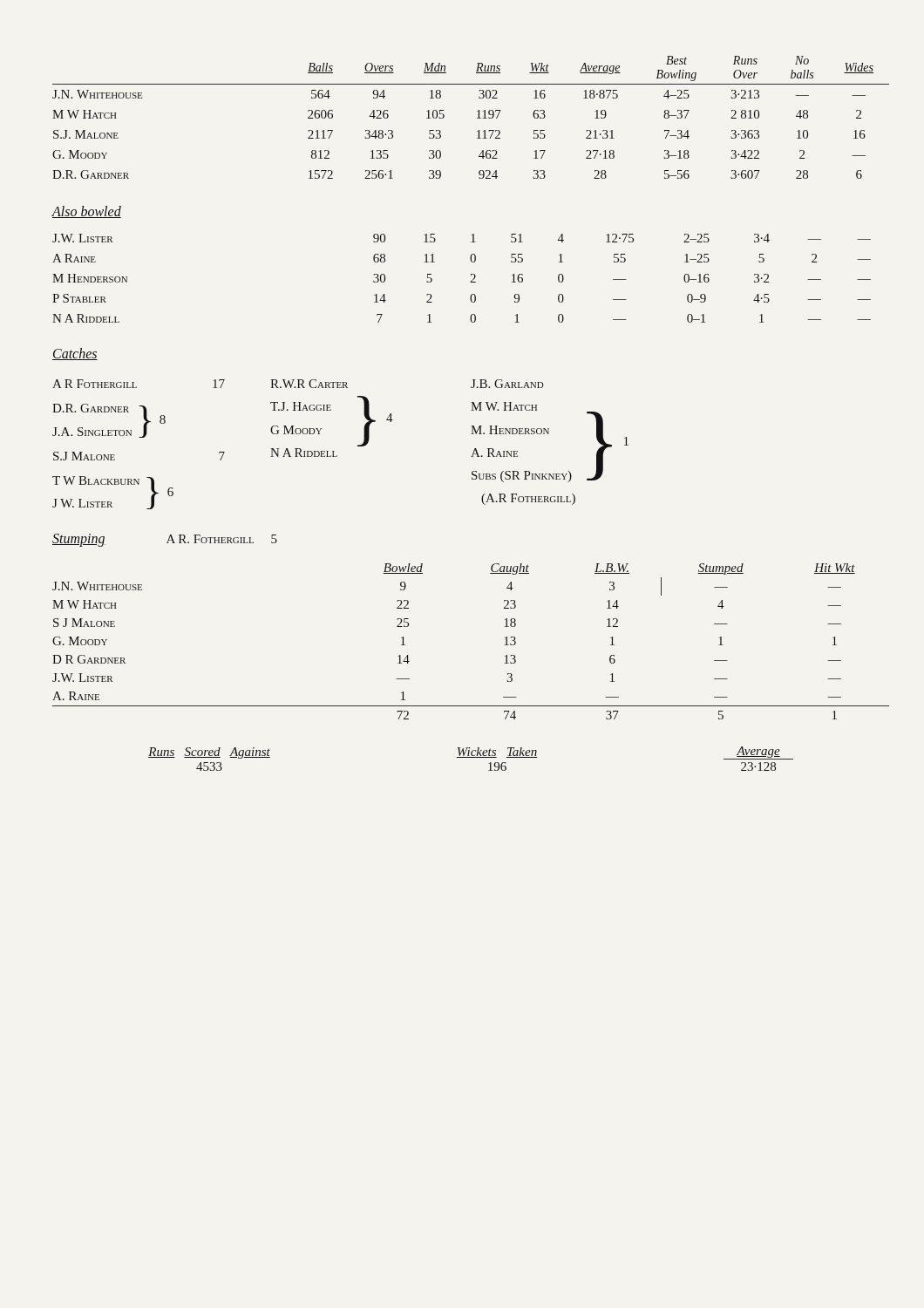This screenshot has height=1308, width=924.
Task: Find the block on this page that starts "A R Fothergill 17 D.R."
Action: click(x=471, y=444)
